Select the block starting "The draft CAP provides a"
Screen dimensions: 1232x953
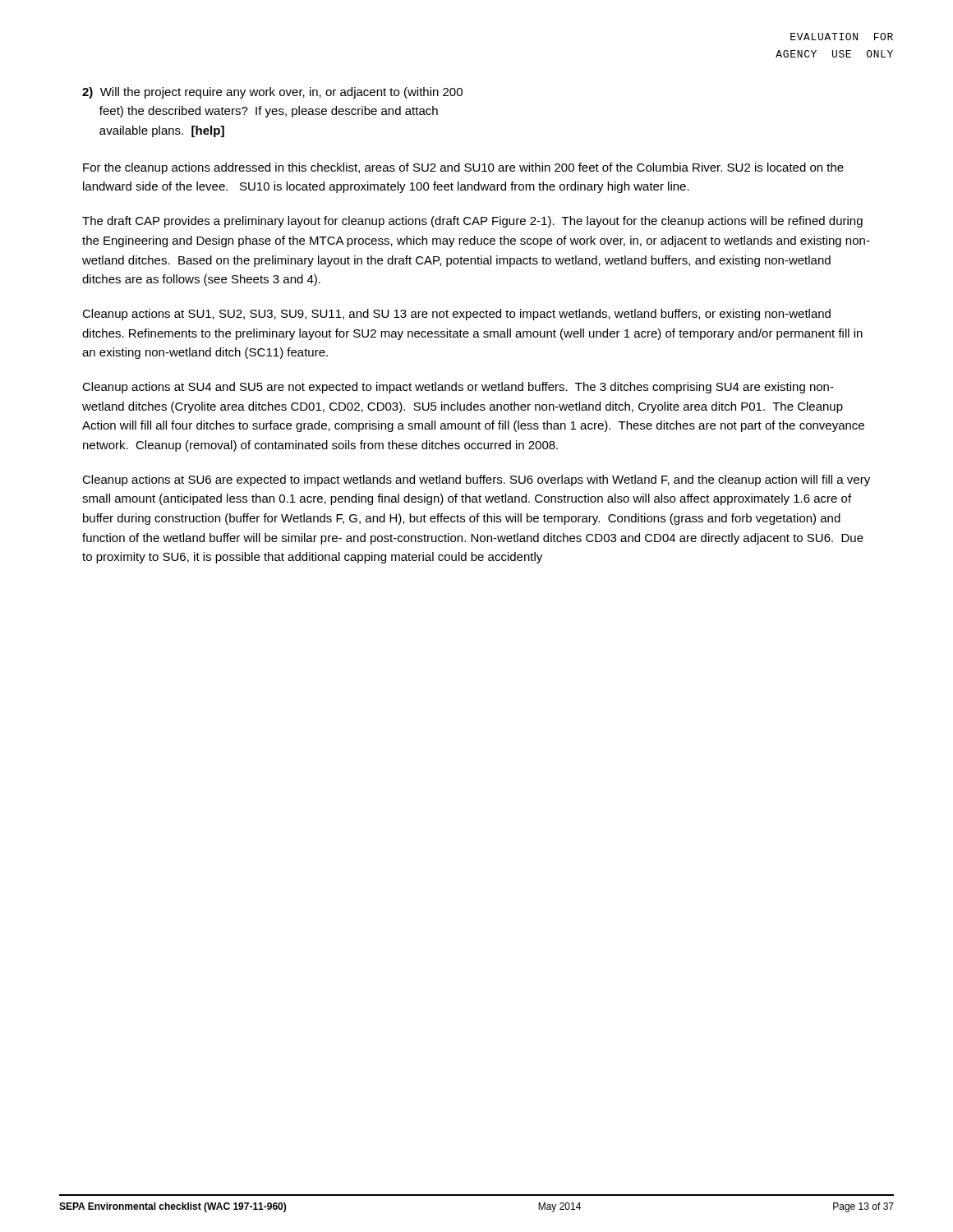pos(476,250)
